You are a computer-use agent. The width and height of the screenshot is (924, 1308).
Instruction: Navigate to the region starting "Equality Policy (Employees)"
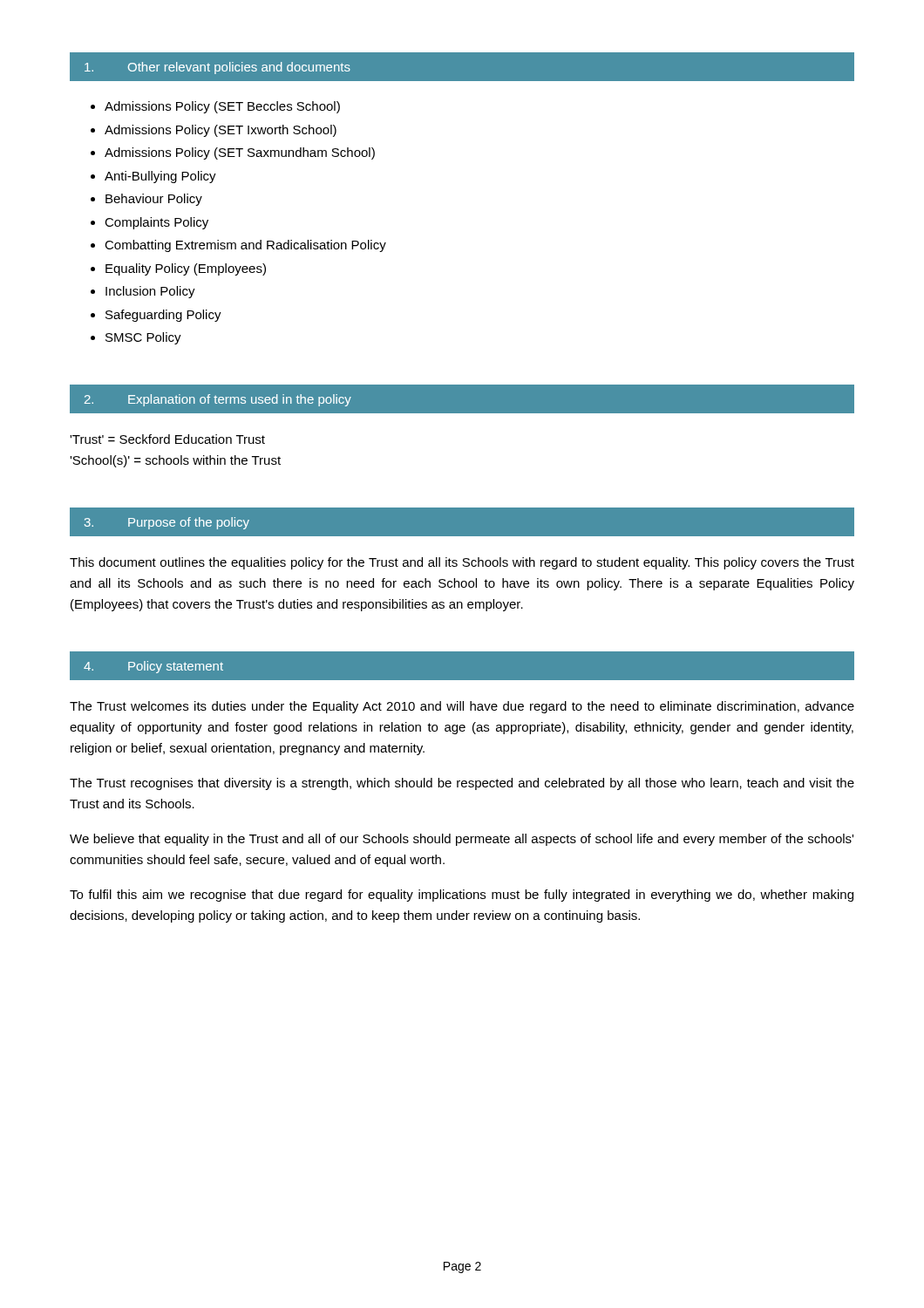point(186,269)
